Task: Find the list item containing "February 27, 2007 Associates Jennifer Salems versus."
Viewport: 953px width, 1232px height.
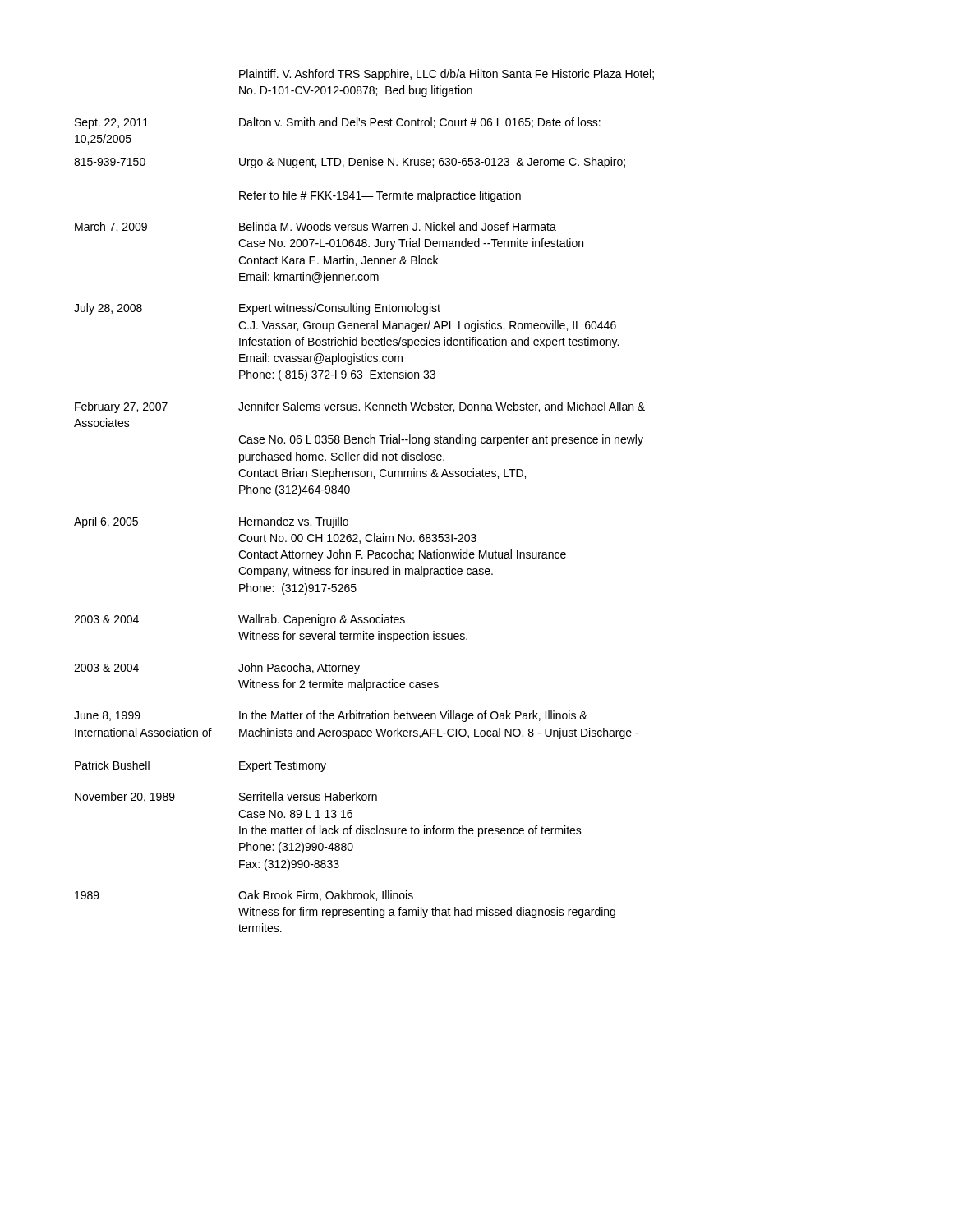Action: tap(476, 448)
